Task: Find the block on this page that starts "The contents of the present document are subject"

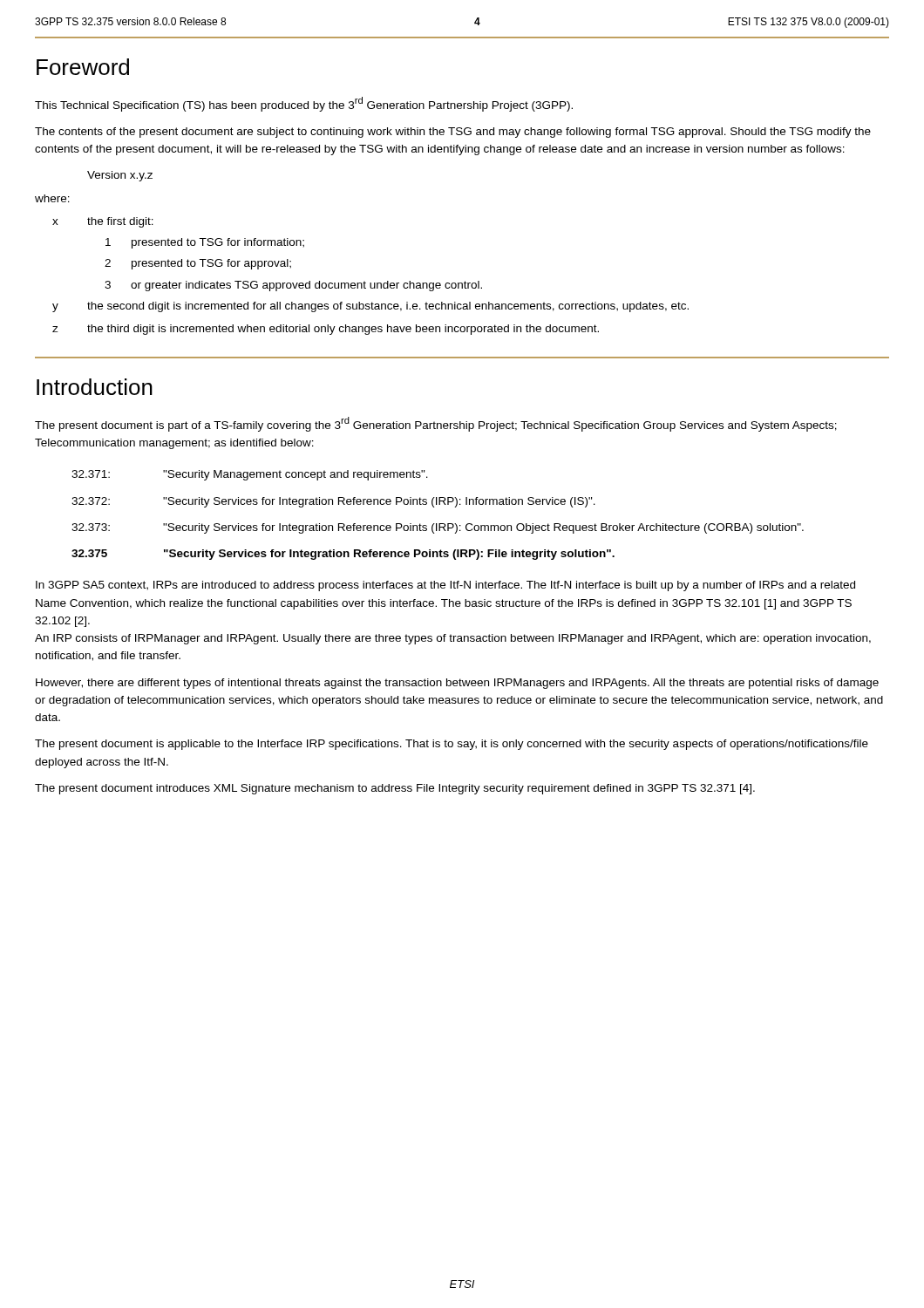Action: [x=453, y=140]
